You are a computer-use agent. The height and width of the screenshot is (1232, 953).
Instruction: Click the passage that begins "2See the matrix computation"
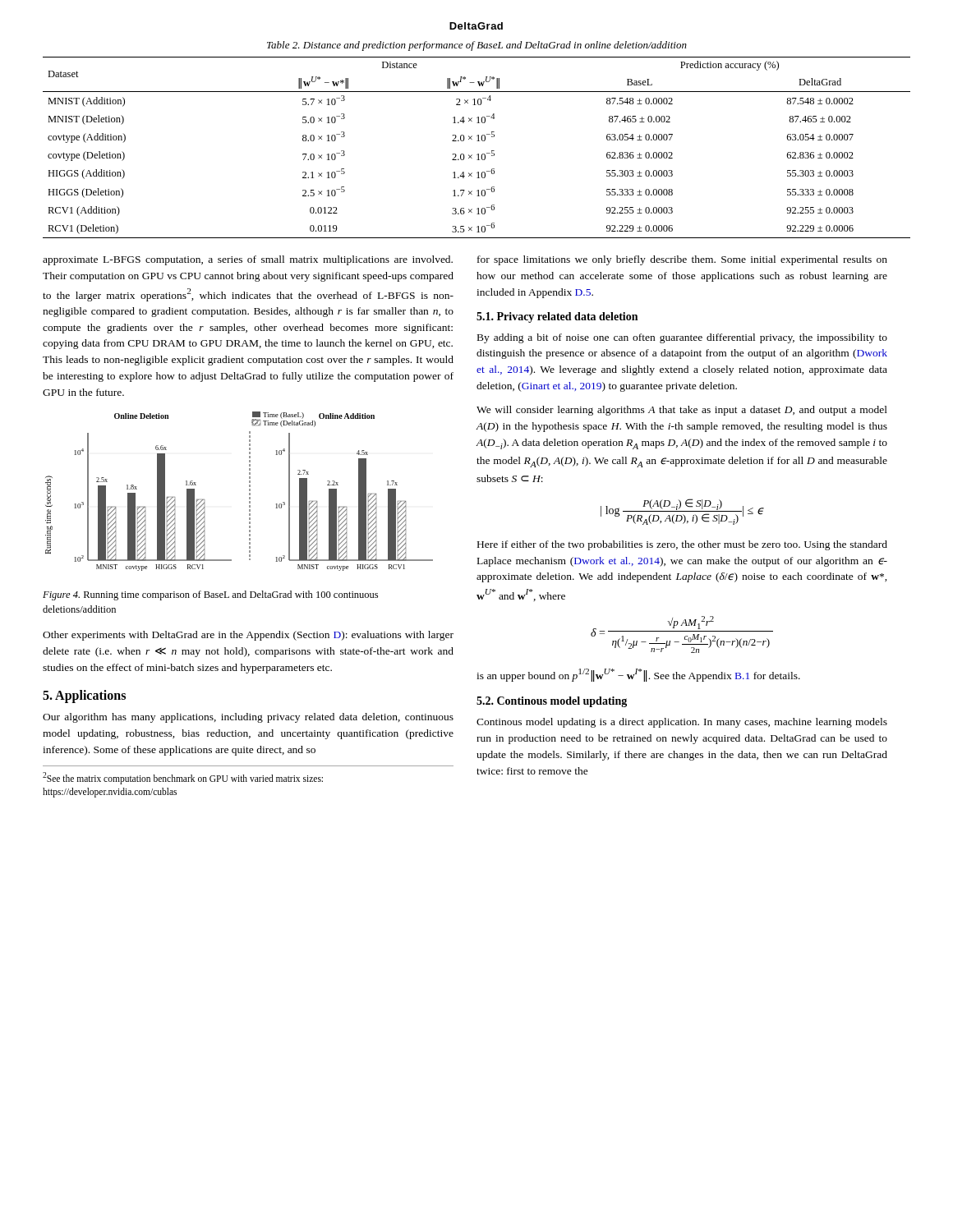point(183,784)
